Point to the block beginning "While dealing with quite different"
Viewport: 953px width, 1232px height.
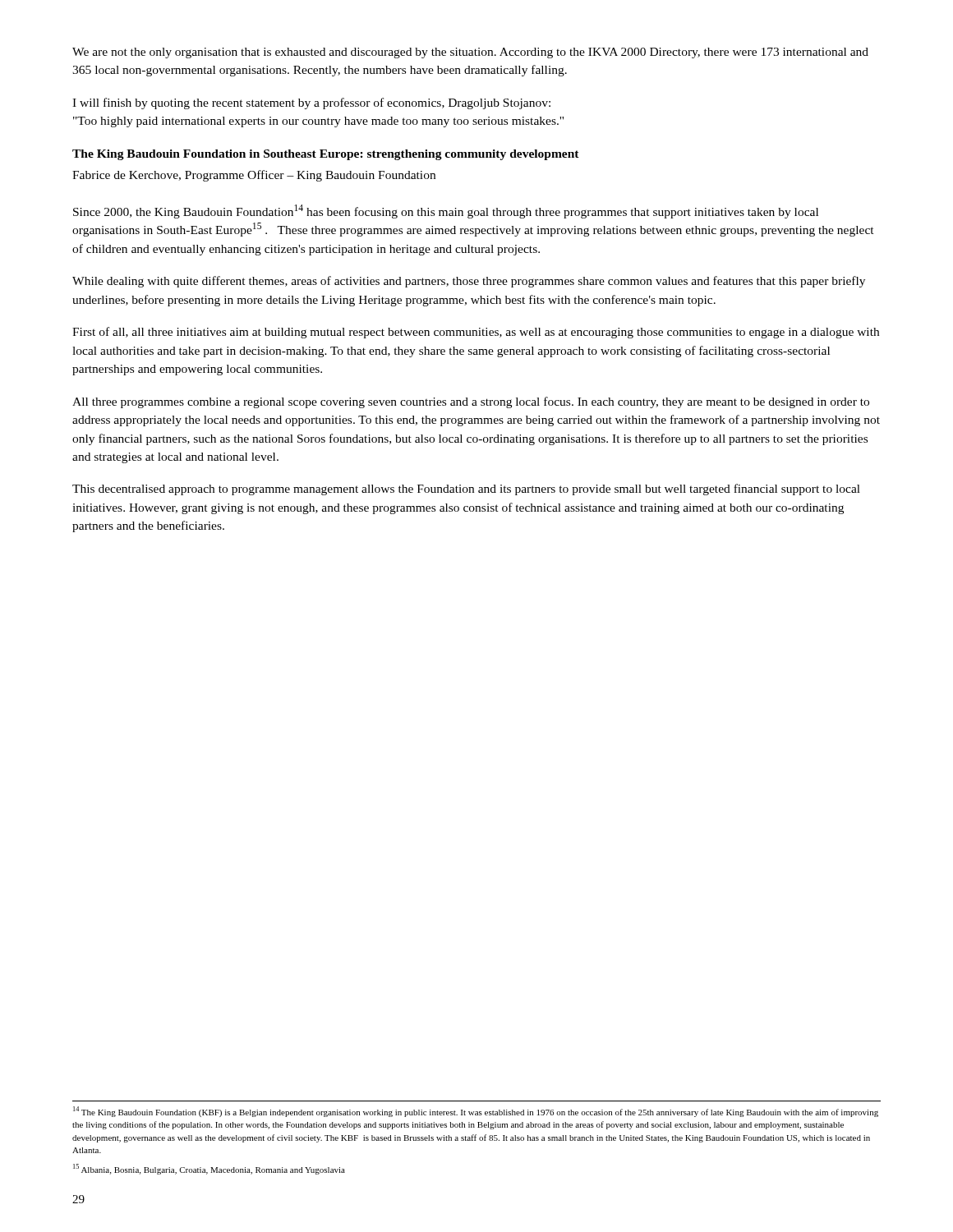tap(469, 290)
